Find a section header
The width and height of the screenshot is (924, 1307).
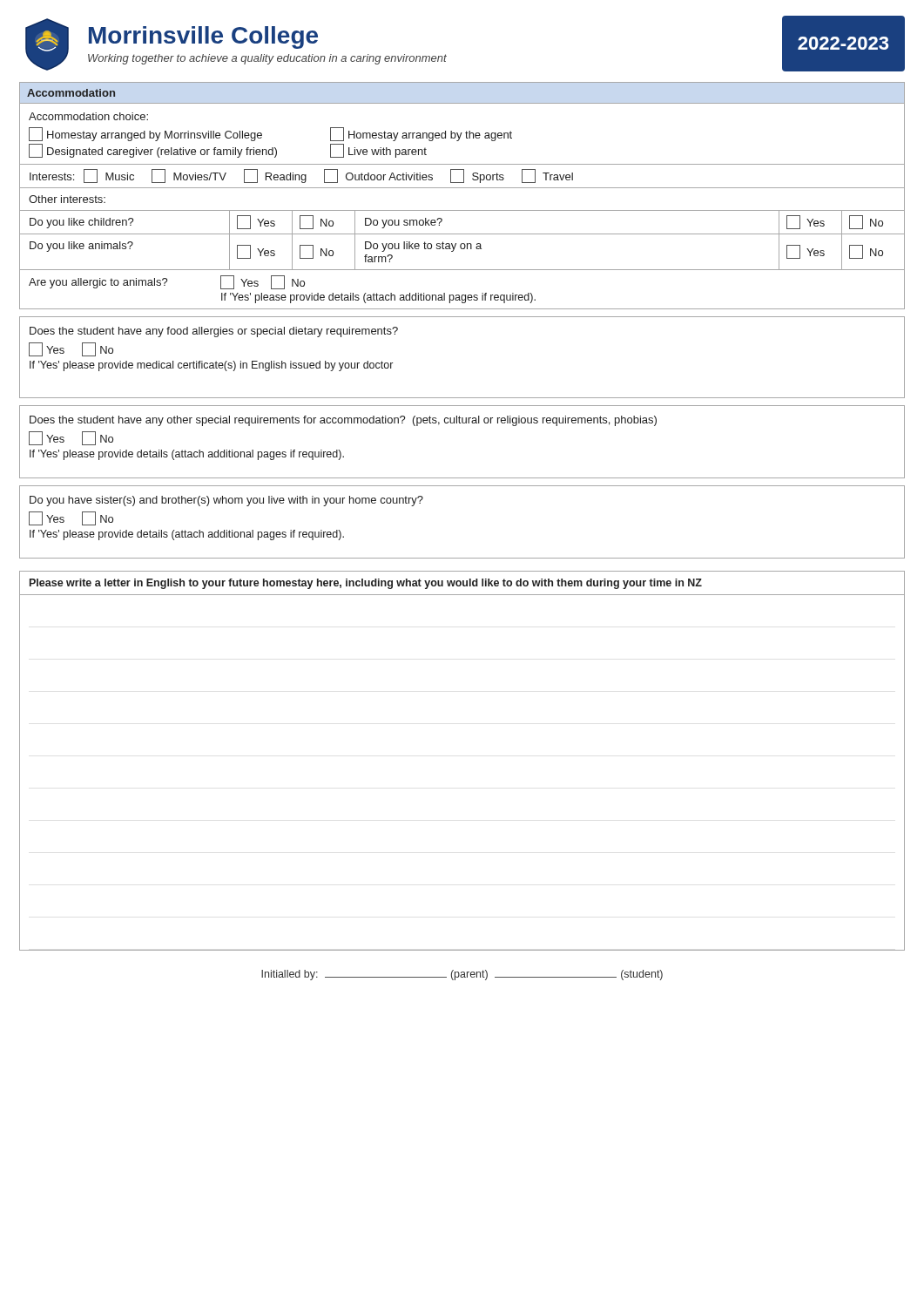click(x=71, y=93)
